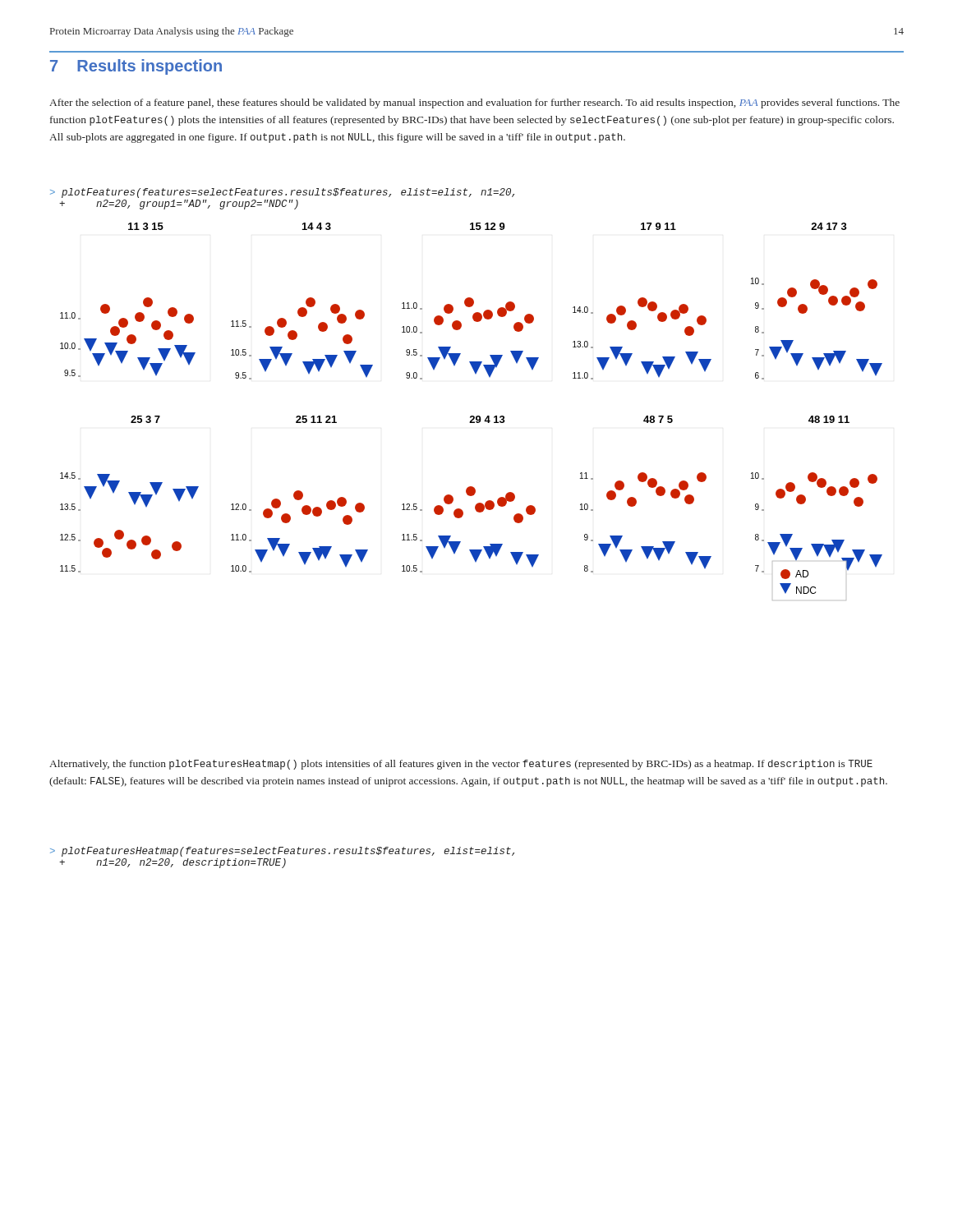This screenshot has width=953, height=1232.
Task: Select the scatter plot
Action: [x=476, y=413]
